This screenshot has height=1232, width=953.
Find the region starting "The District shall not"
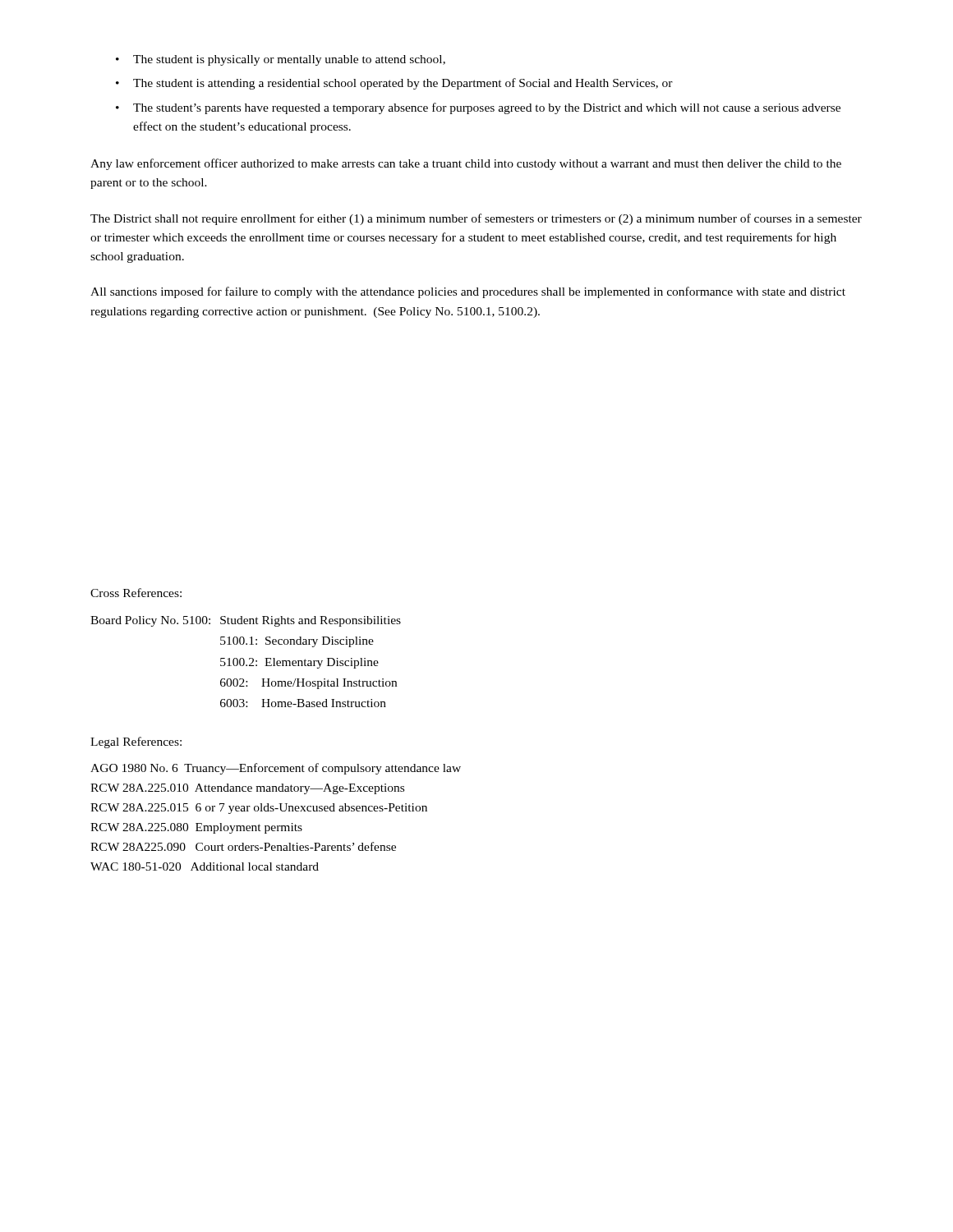click(476, 237)
